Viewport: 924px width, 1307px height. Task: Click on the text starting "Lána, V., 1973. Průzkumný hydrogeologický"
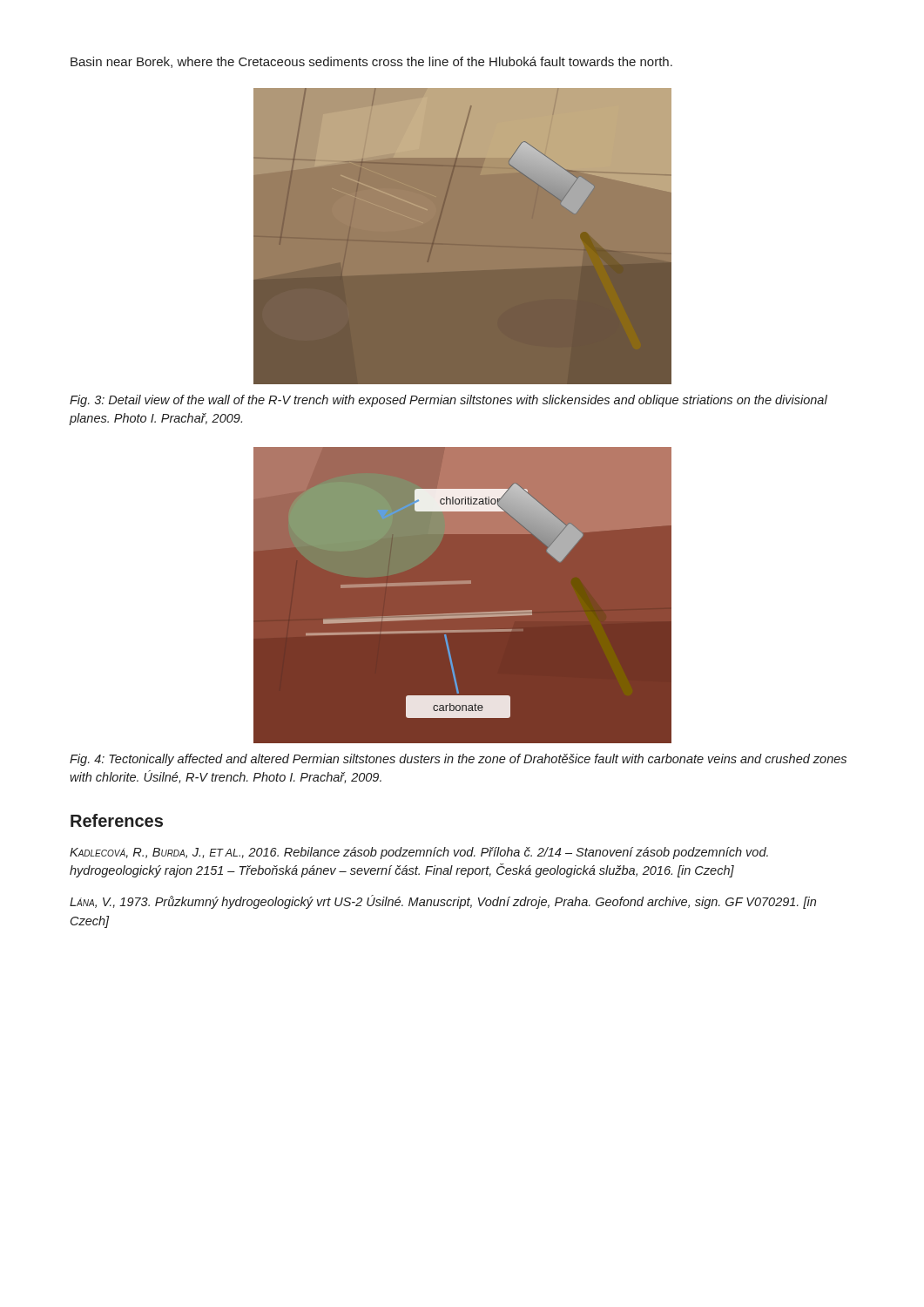pyautogui.click(x=443, y=911)
